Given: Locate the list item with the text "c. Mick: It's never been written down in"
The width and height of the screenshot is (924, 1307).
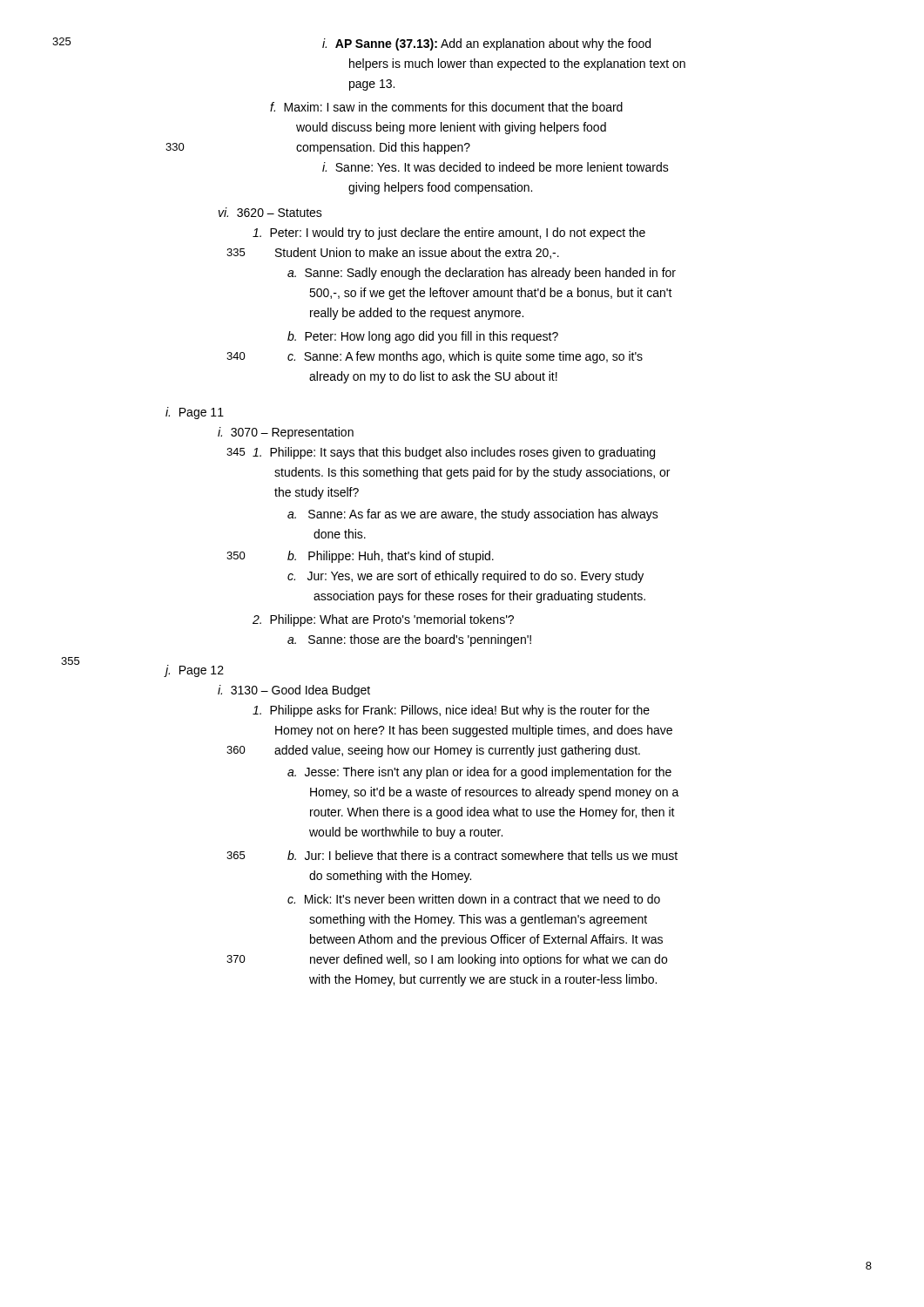Looking at the screenshot, I should pyautogui.click(x=474, y=899).
